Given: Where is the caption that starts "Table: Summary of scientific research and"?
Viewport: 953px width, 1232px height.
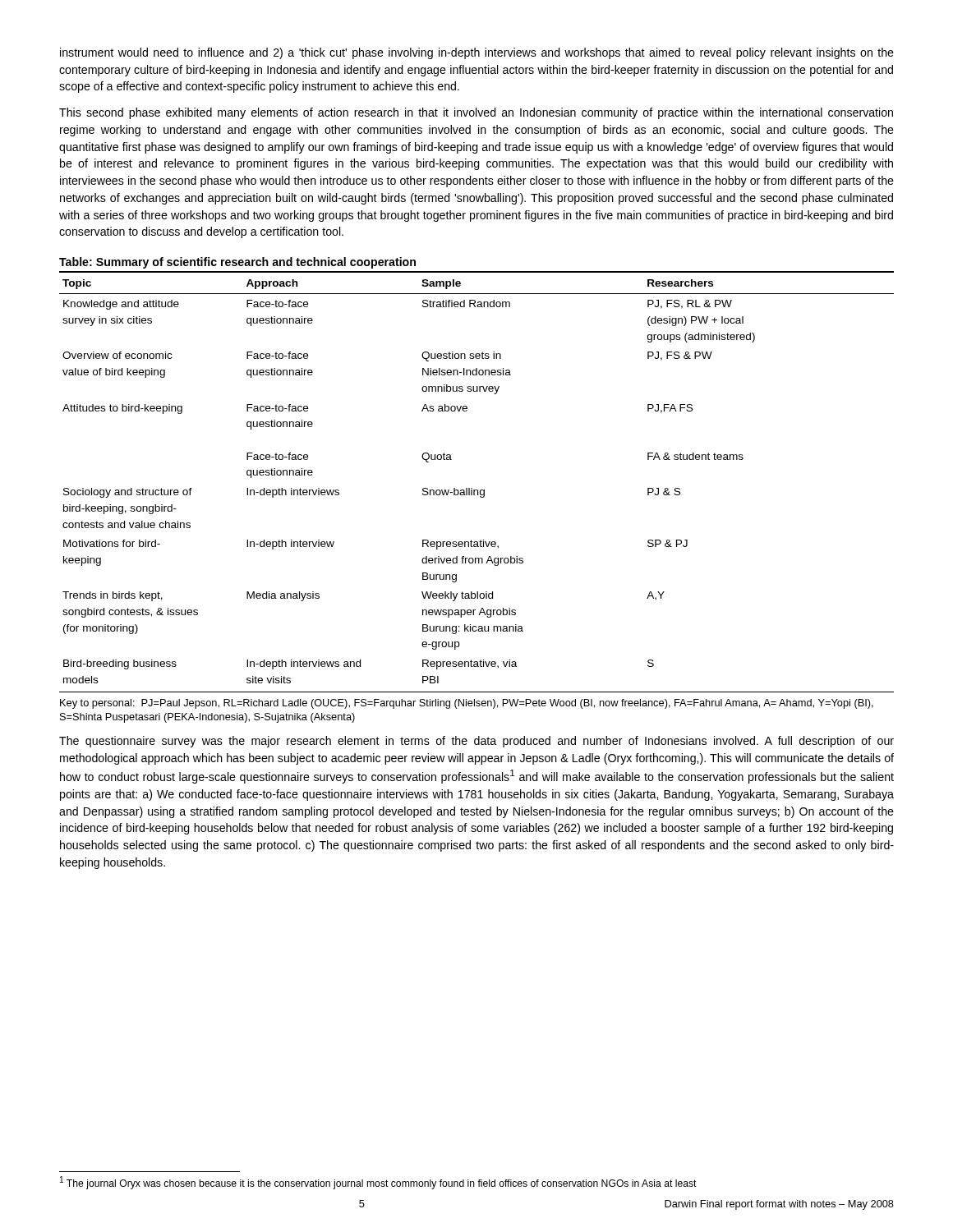Looking at the screenshot, I should tap(238, 262).
